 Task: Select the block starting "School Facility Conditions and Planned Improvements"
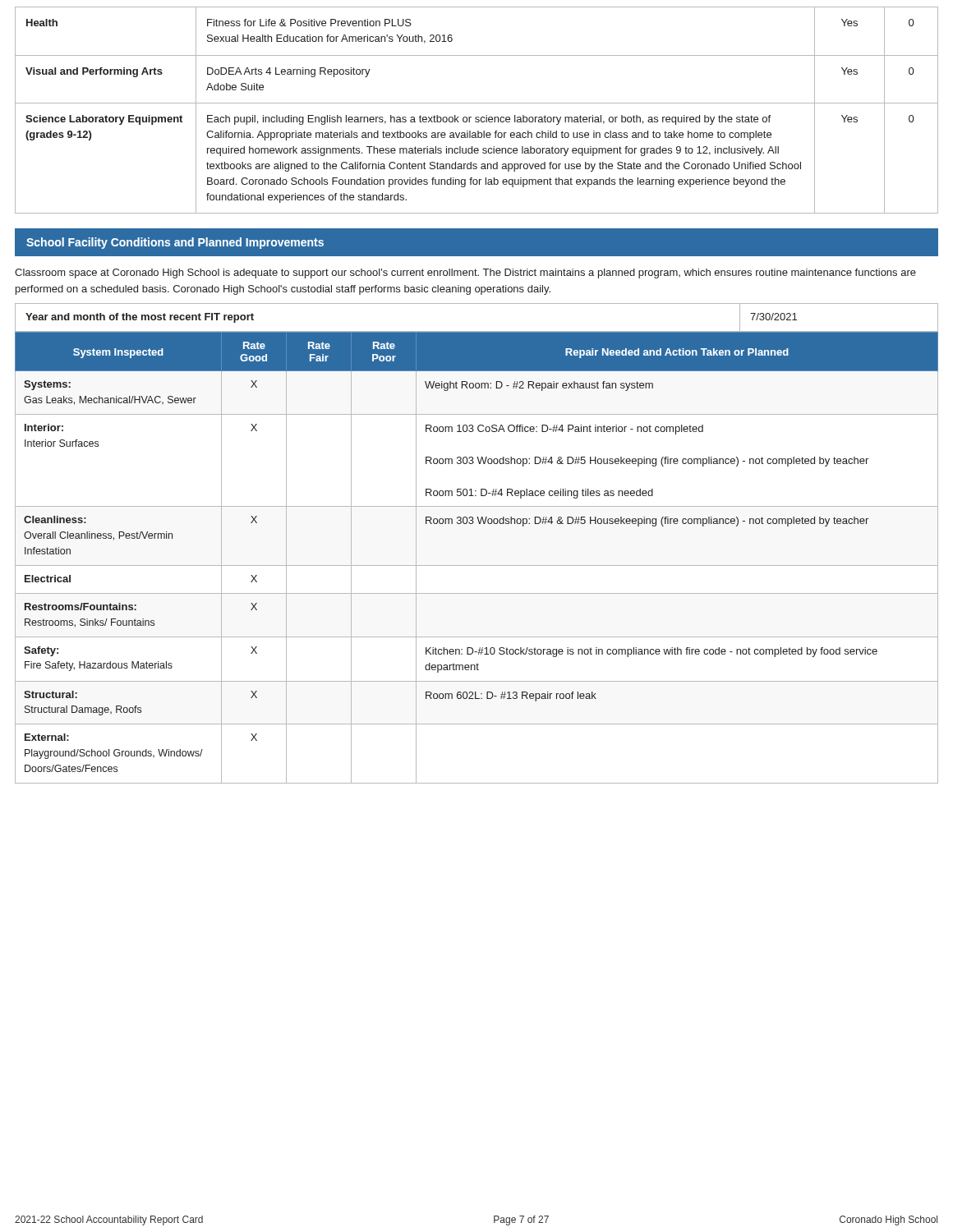tap(175, 243)
